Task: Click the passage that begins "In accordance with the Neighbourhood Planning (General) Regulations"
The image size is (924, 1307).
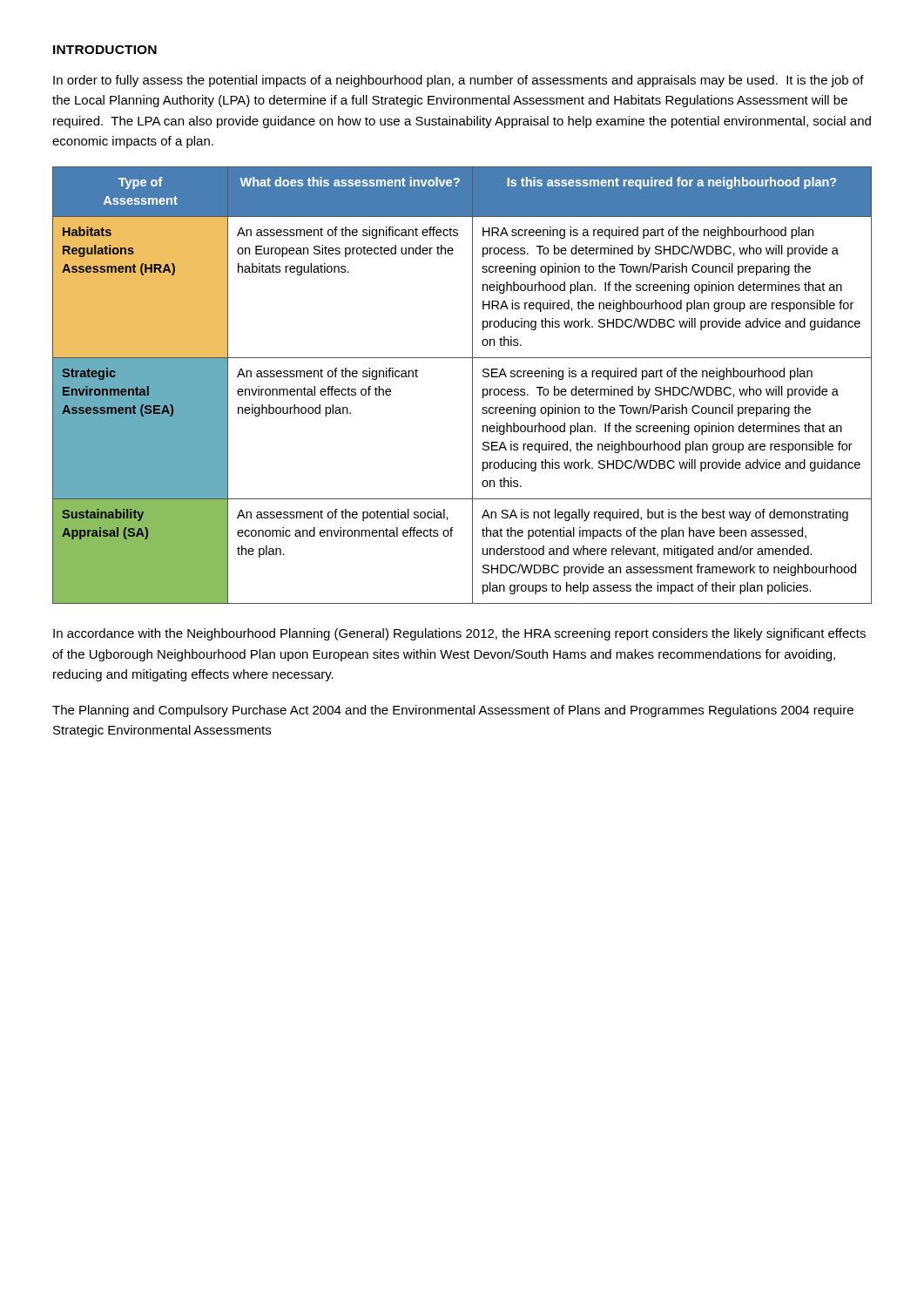Action: coord(459,654)
